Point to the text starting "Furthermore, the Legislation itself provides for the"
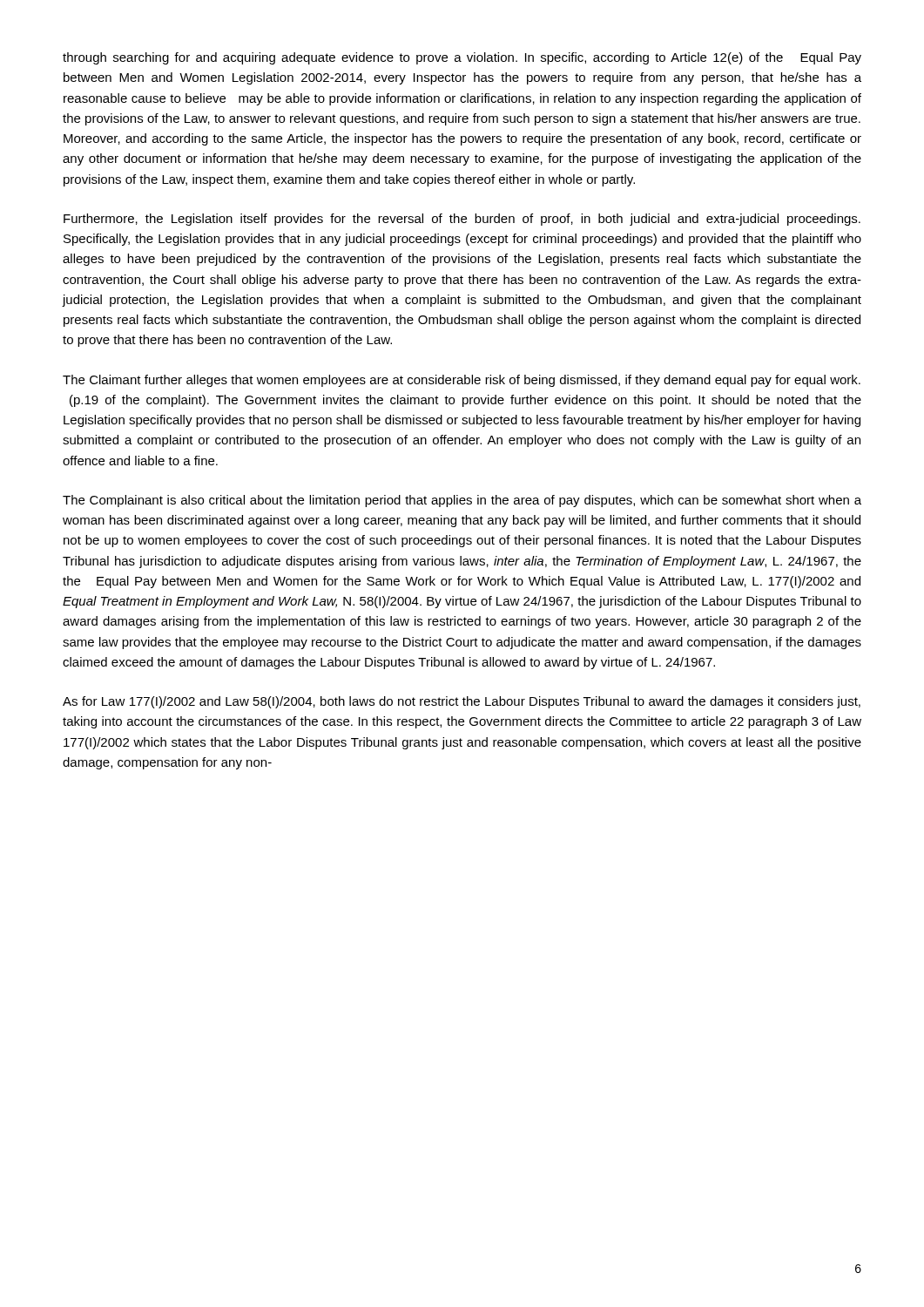 tap(462, 279)
